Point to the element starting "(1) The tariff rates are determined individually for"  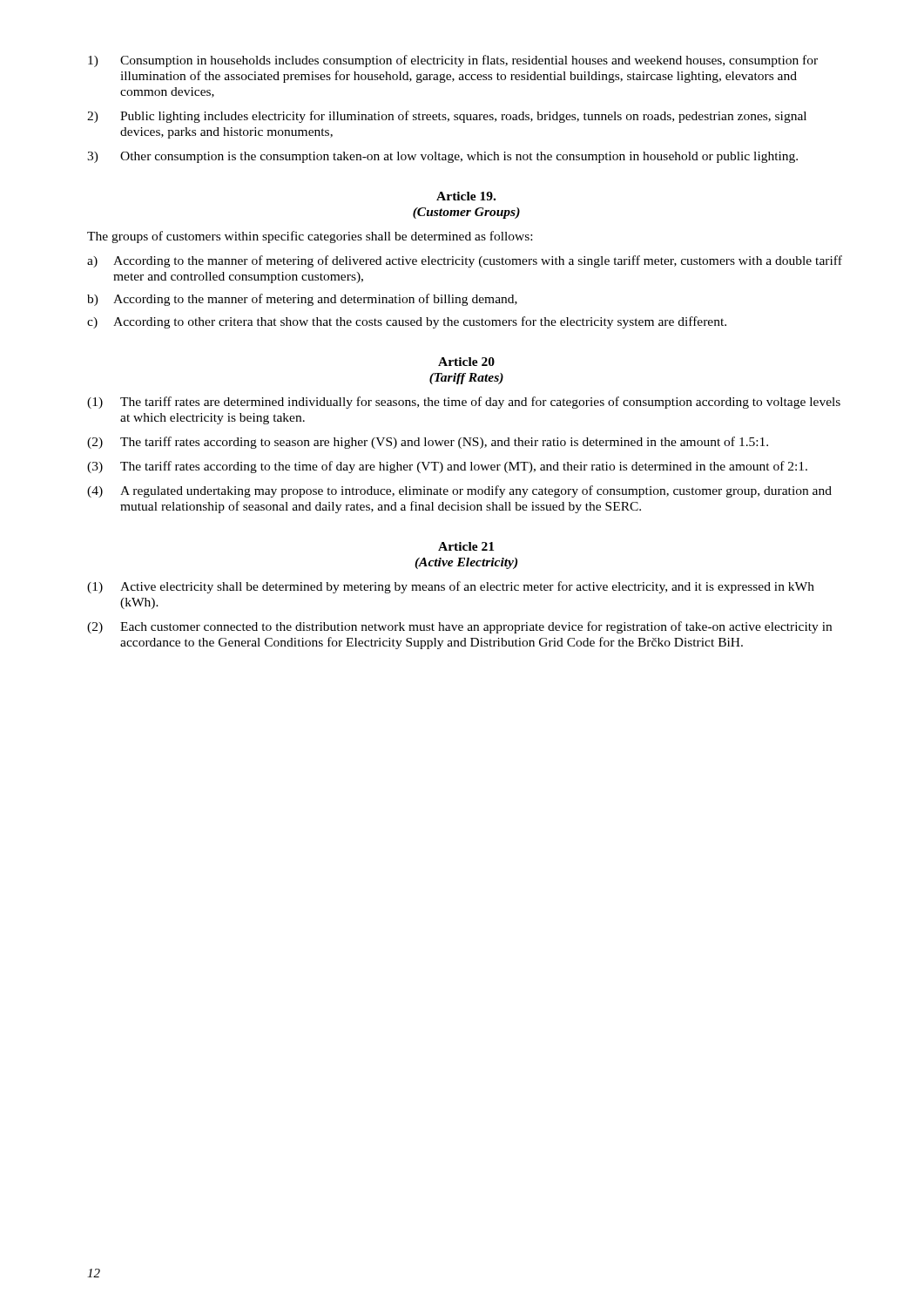(466, 409)
